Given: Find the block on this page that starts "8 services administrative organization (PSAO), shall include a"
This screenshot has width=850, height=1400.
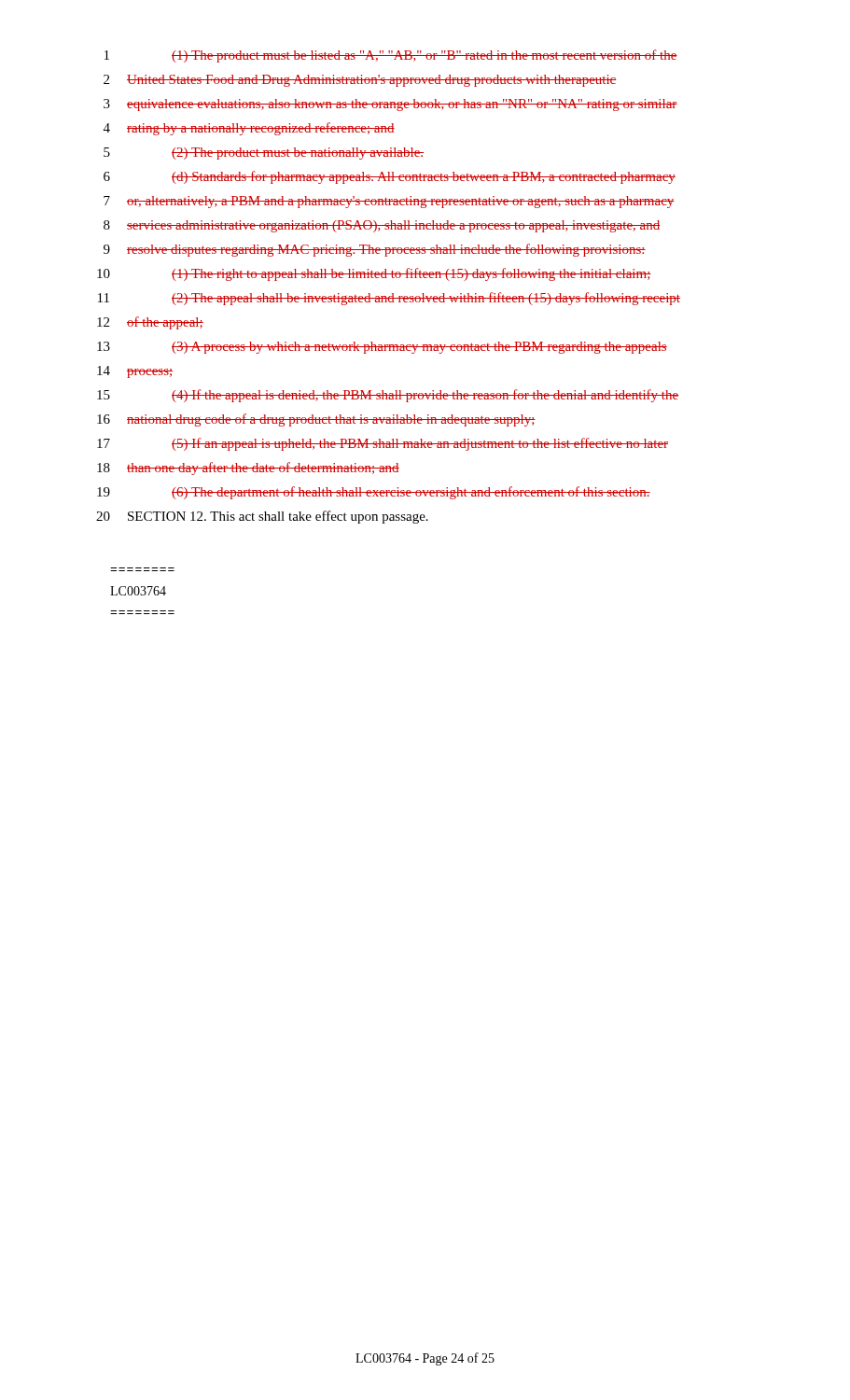Looking at the screenshot, I should [425, 225].
